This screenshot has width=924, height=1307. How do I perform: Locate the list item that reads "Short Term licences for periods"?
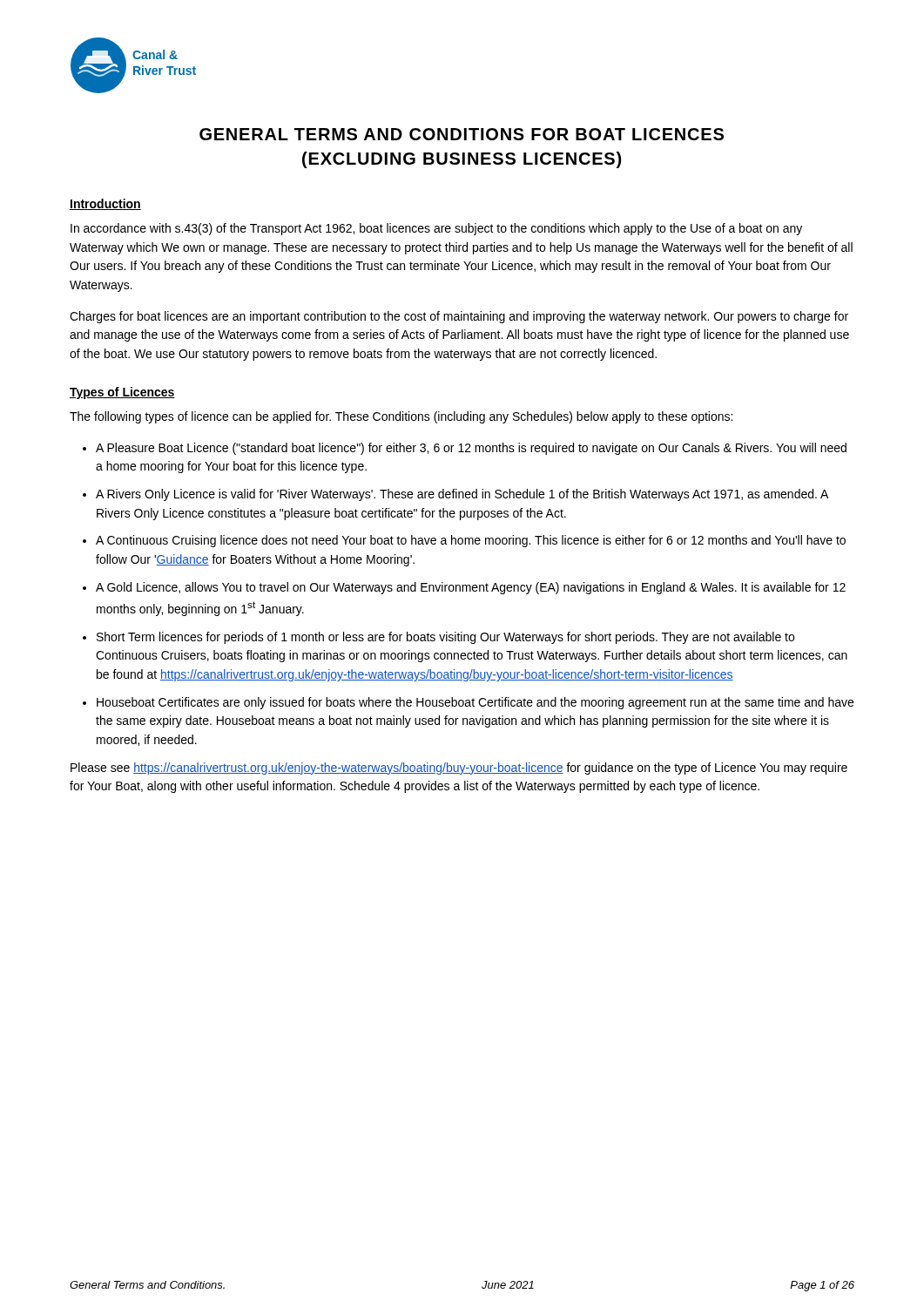pyautogui.click(x=472, y=656)
